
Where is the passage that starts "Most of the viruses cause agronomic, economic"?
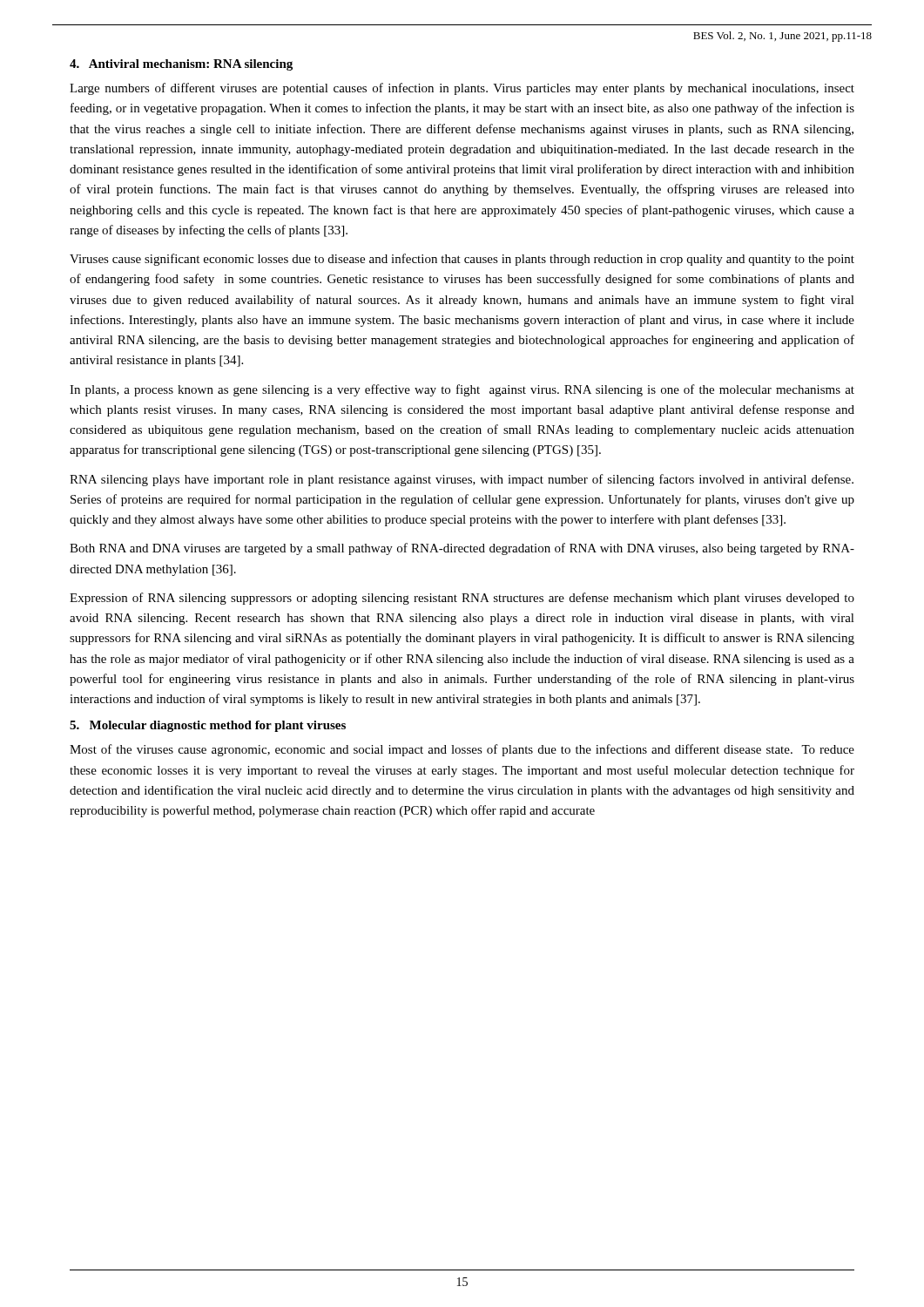pyautogui.click(x=462, y=780)
